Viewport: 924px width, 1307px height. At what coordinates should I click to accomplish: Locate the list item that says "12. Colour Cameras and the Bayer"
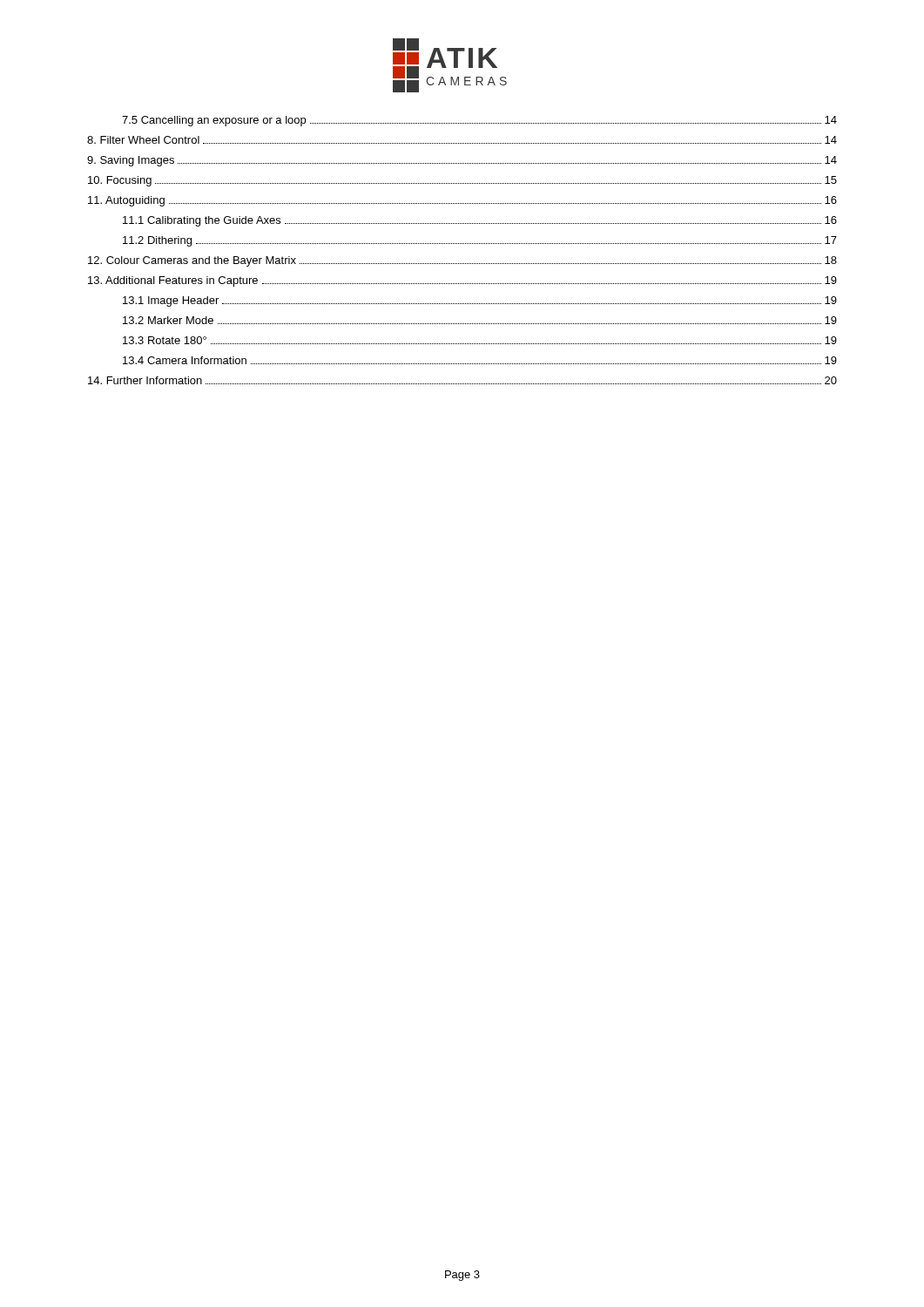[x=462, y=260]
